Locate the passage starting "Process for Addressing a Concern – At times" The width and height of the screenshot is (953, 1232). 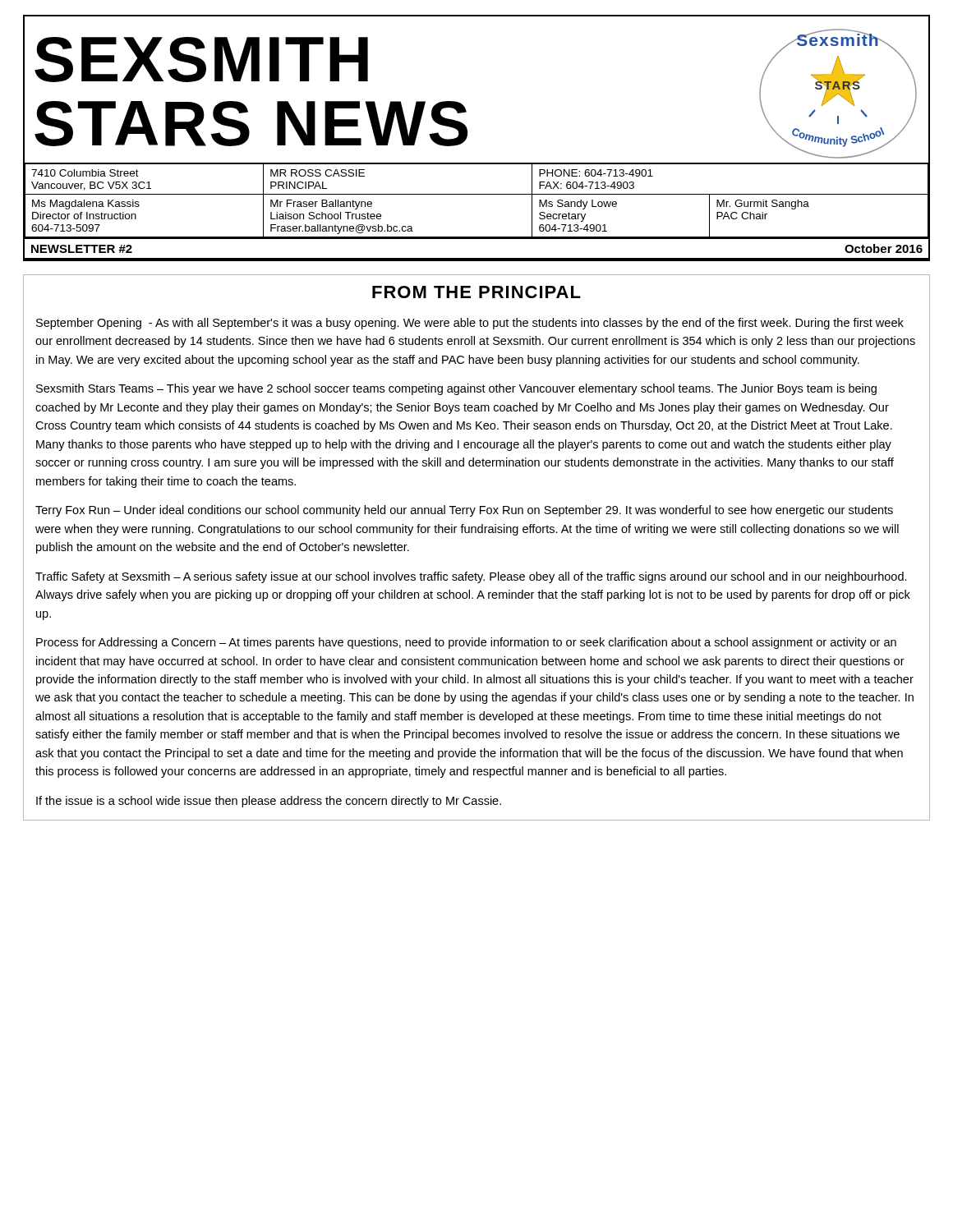pyautogui.click(x=475, y=707)
